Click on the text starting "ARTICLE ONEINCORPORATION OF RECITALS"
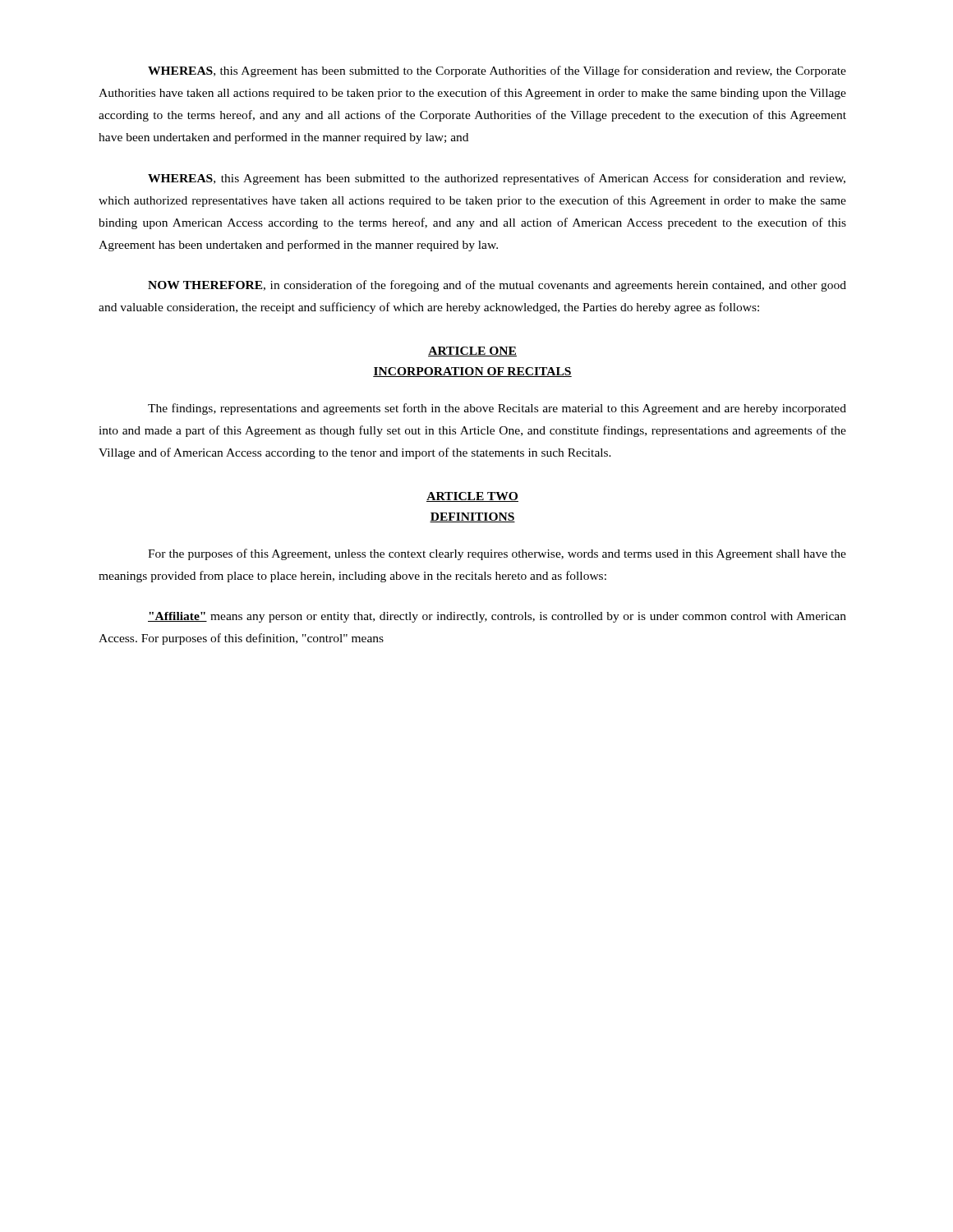This screenshot has width=953, height=1232. (x=472, y=361)
